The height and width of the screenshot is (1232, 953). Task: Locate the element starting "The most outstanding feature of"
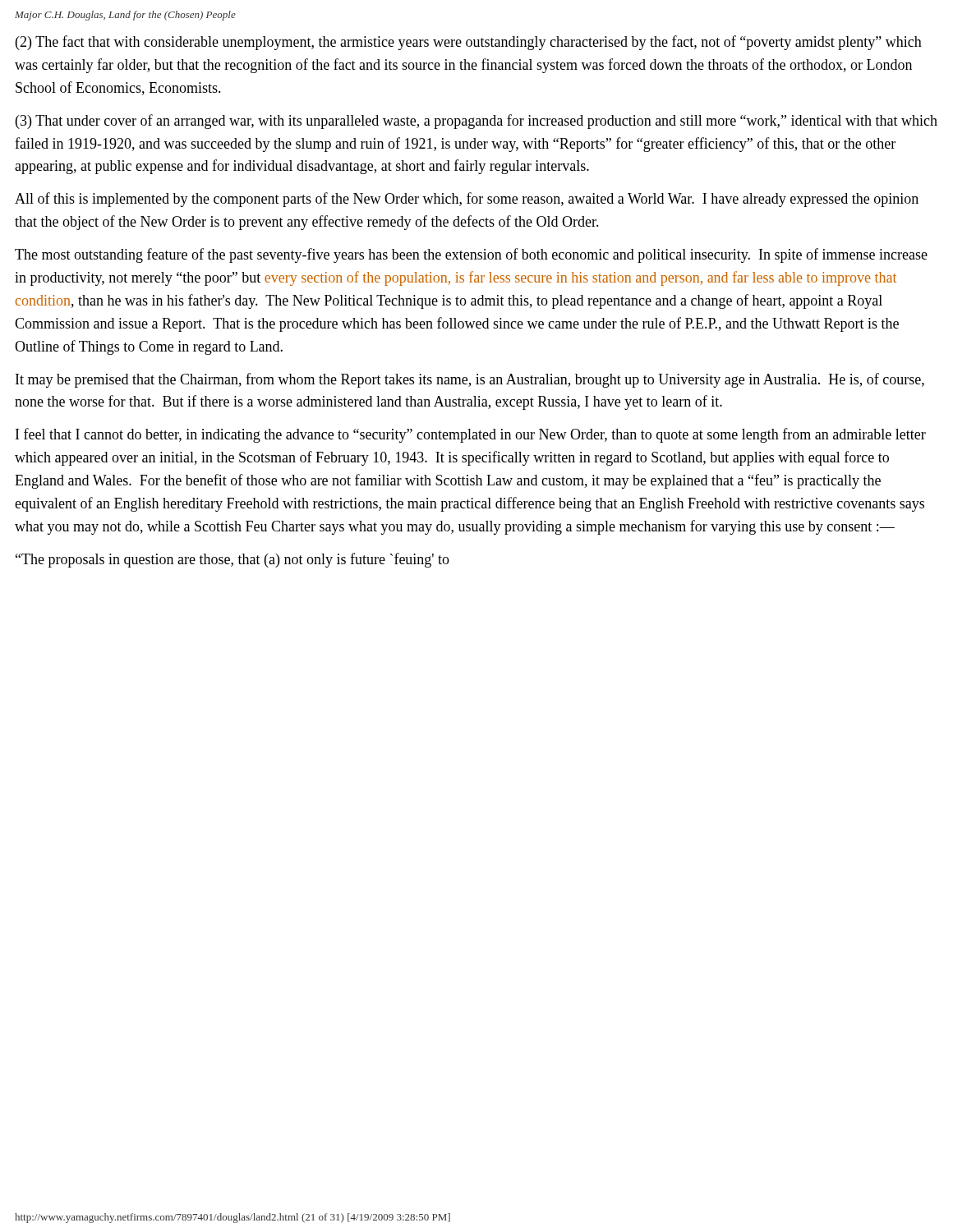(471, 301)
